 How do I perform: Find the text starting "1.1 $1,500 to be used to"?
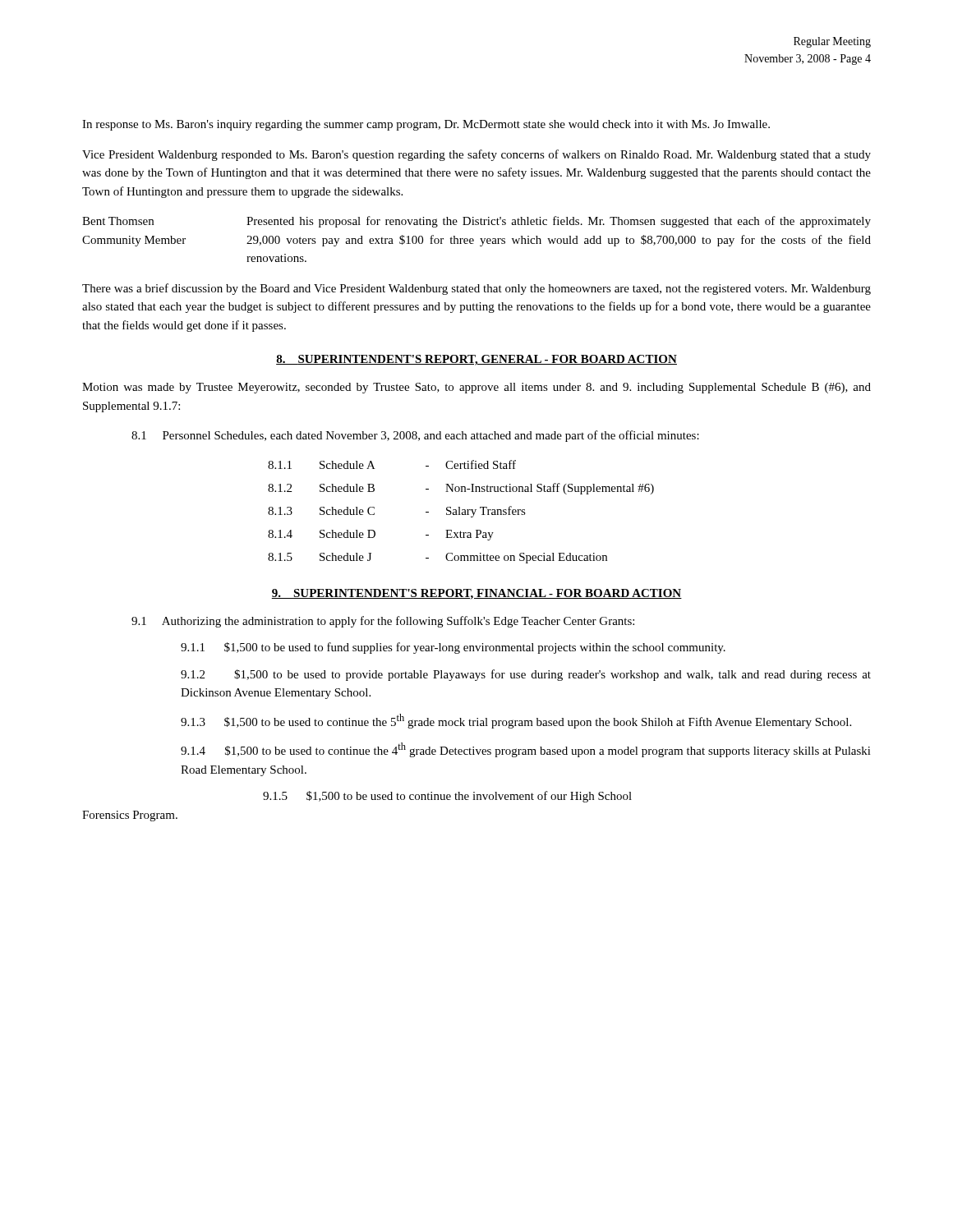[526, 647]
